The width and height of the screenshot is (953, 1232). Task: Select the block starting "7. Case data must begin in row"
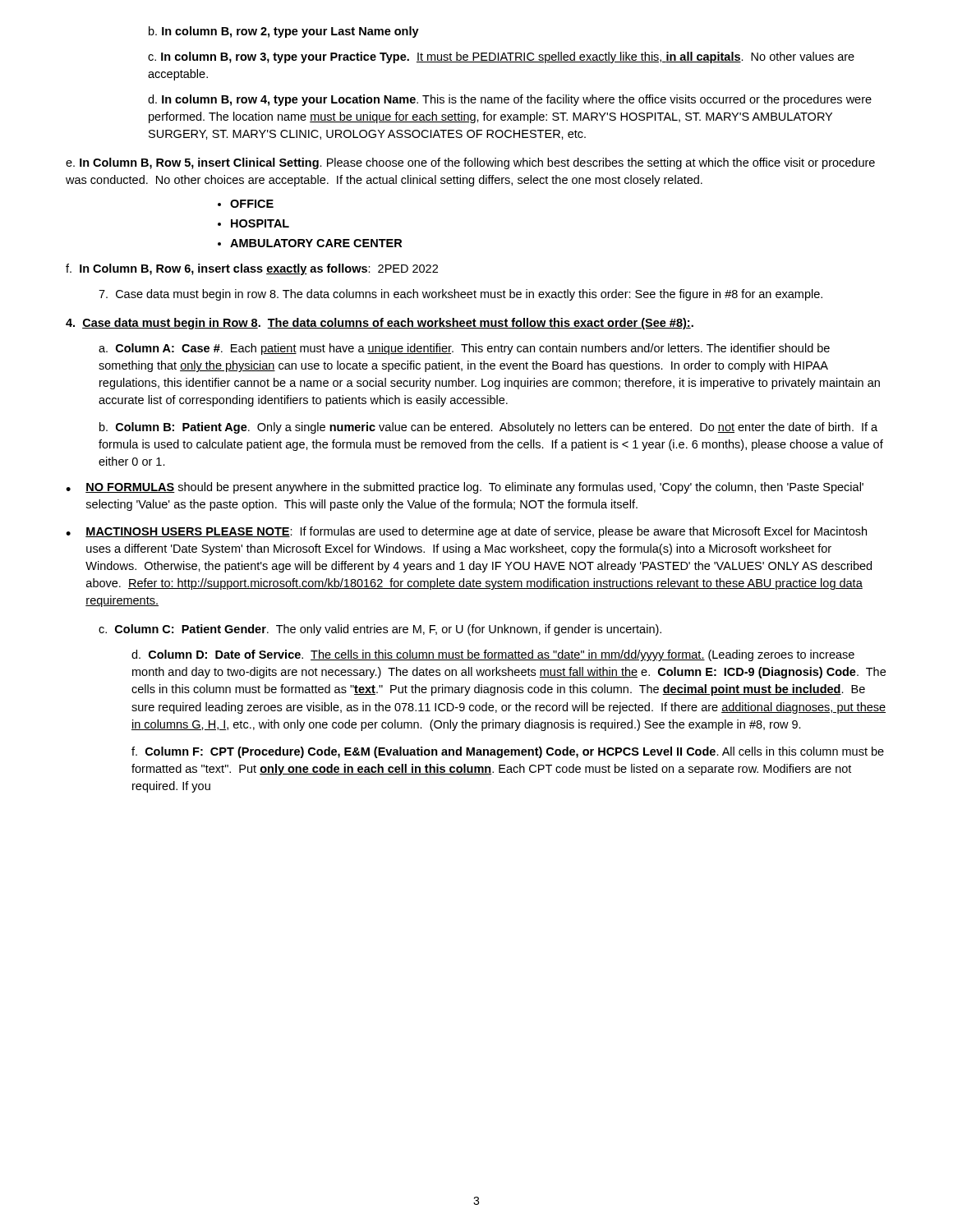pyautogui.click(x=461, y=294)
